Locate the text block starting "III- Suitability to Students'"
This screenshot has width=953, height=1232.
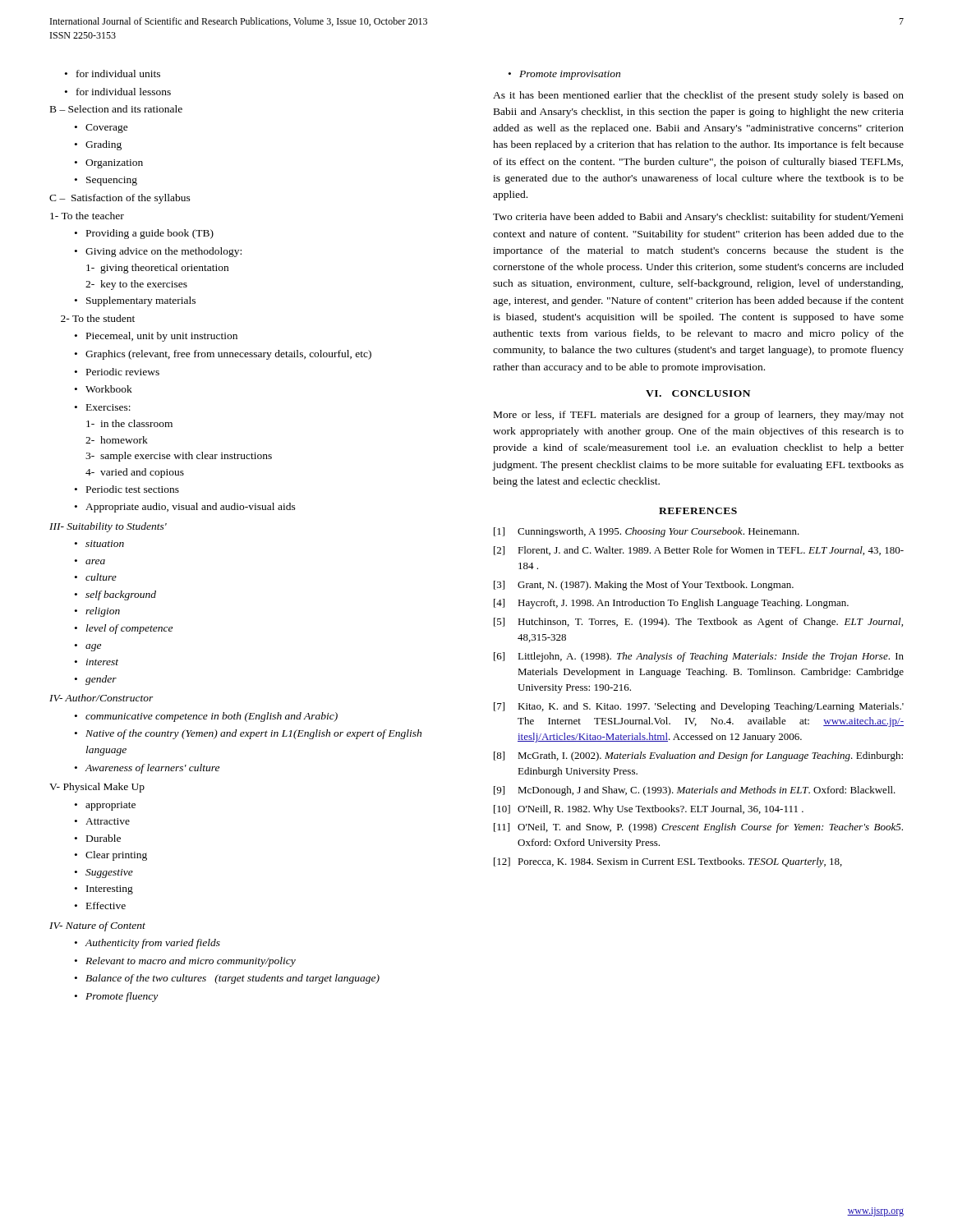coord(108,526)
